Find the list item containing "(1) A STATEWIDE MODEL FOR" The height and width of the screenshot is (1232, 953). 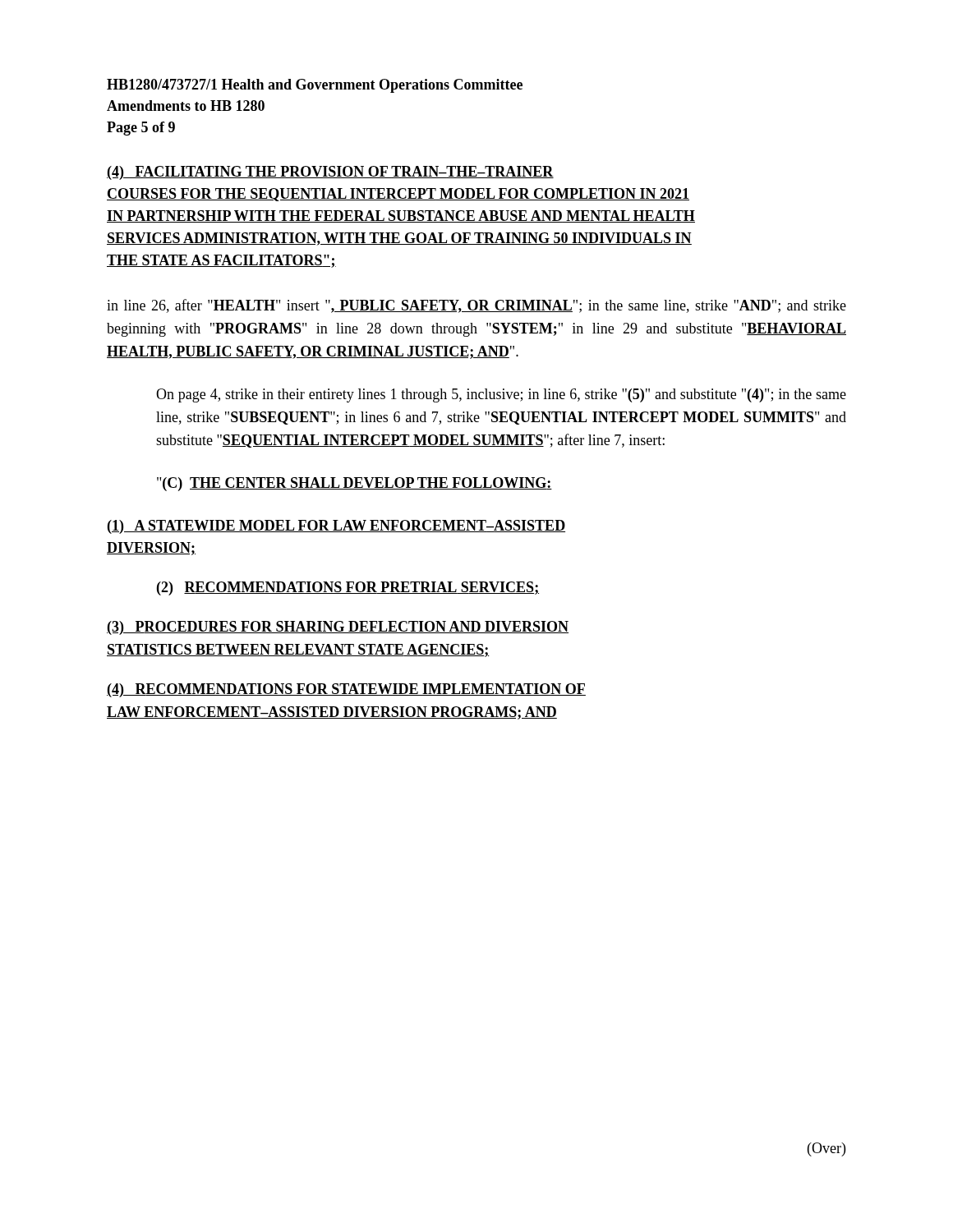(476, 538)
